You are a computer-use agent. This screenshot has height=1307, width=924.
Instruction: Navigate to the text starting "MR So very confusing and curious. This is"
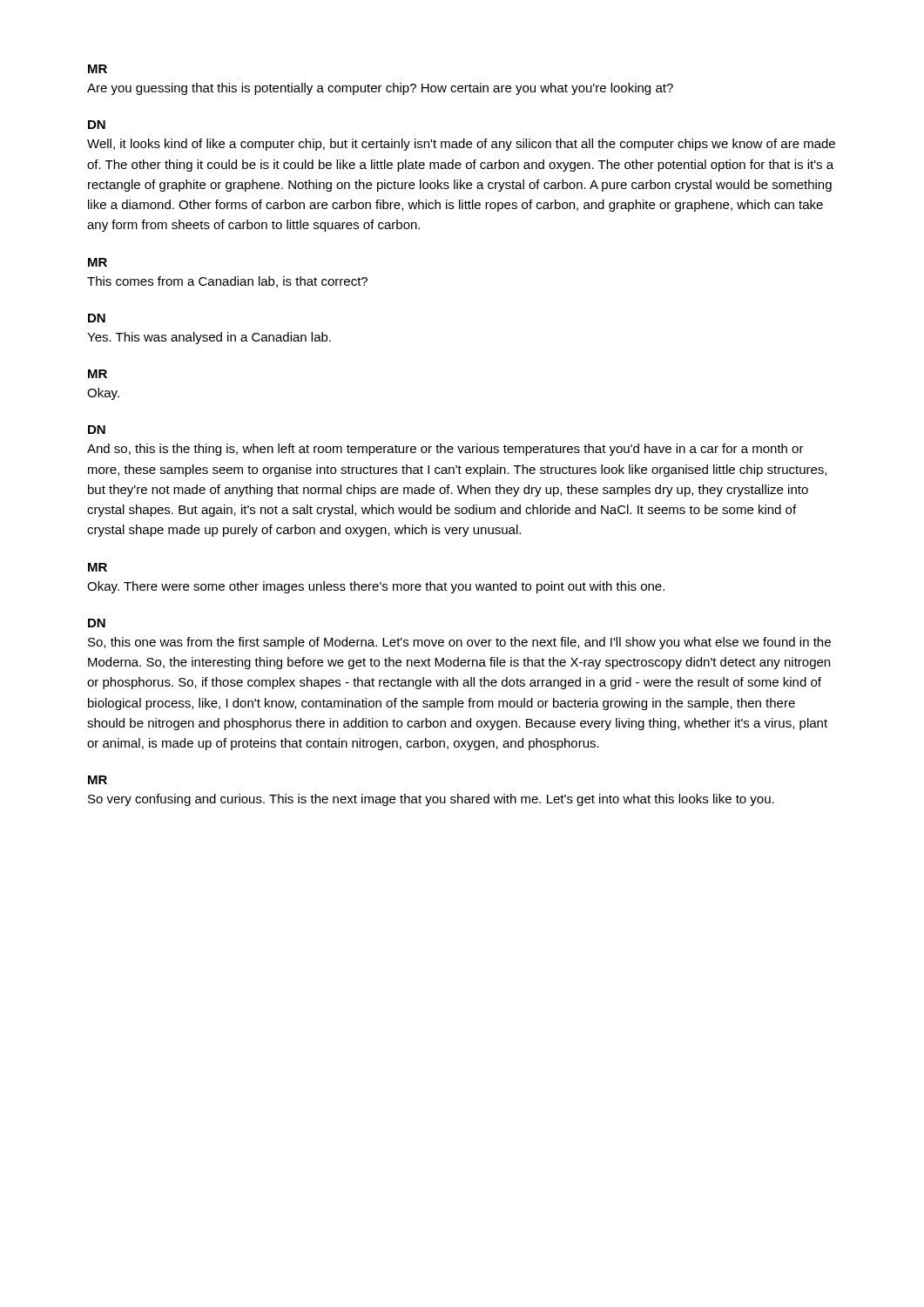pos(462,791)
